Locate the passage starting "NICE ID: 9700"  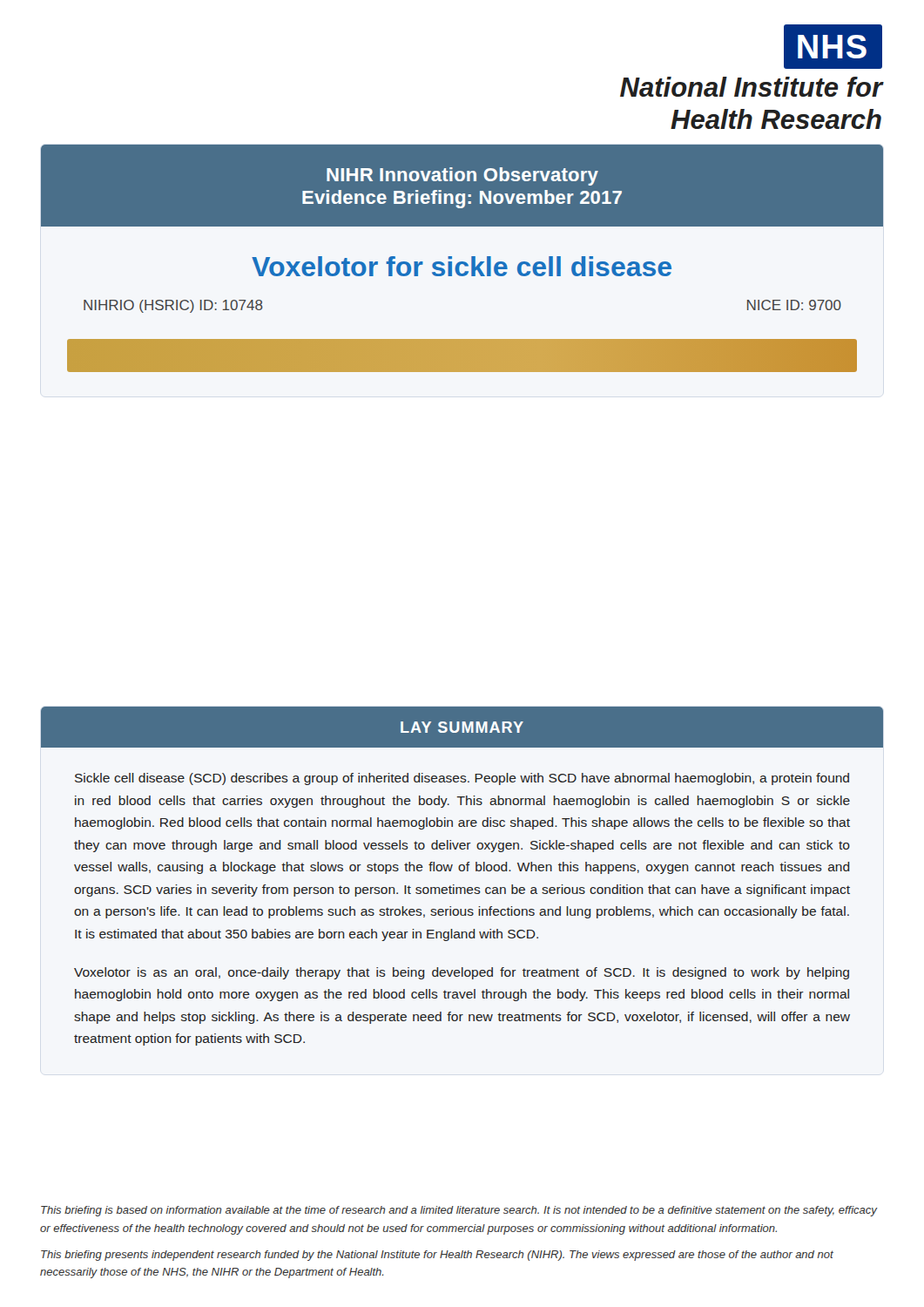(x=794, y=305)
